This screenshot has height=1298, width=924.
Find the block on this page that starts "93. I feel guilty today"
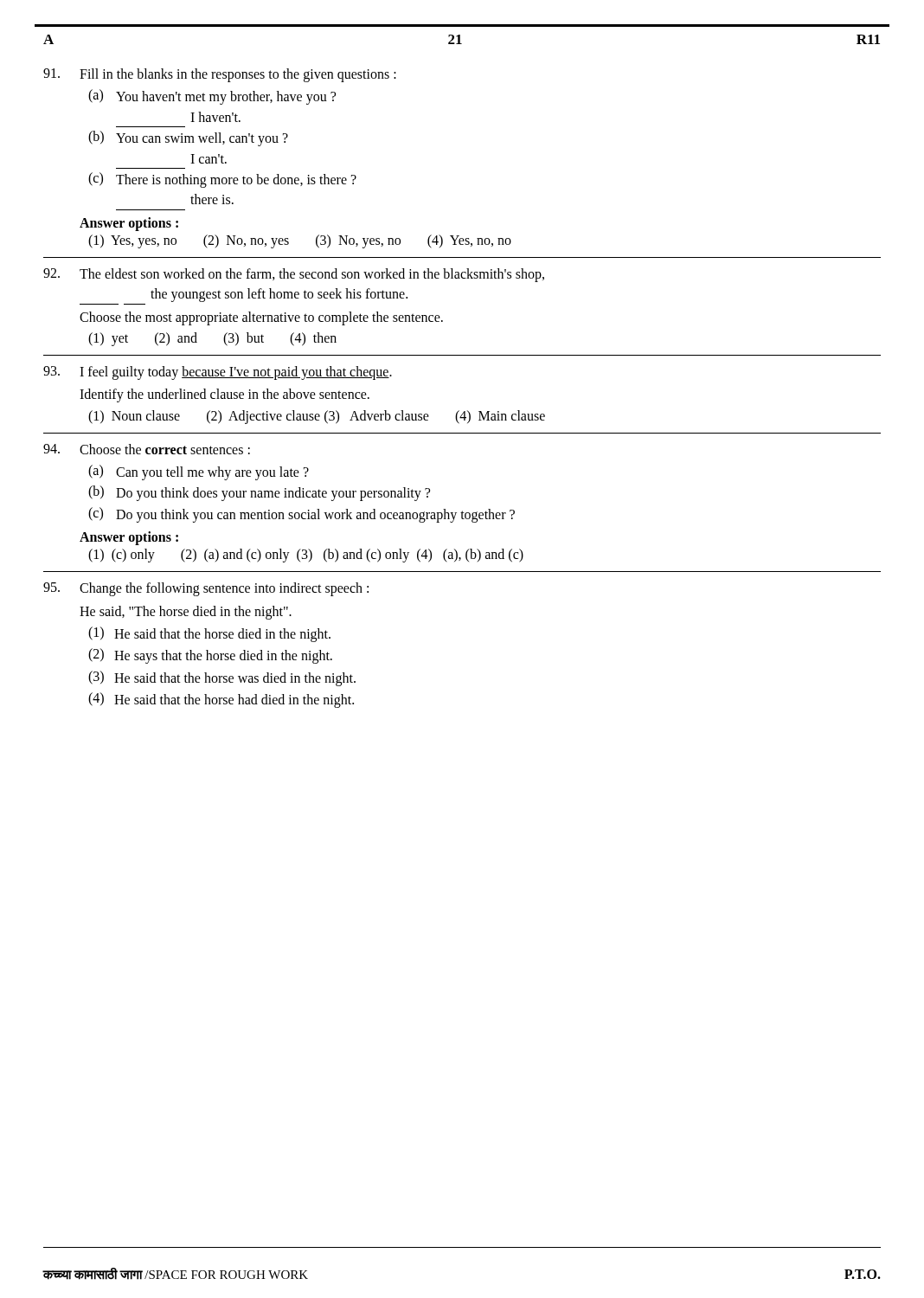tap(218, 373)
